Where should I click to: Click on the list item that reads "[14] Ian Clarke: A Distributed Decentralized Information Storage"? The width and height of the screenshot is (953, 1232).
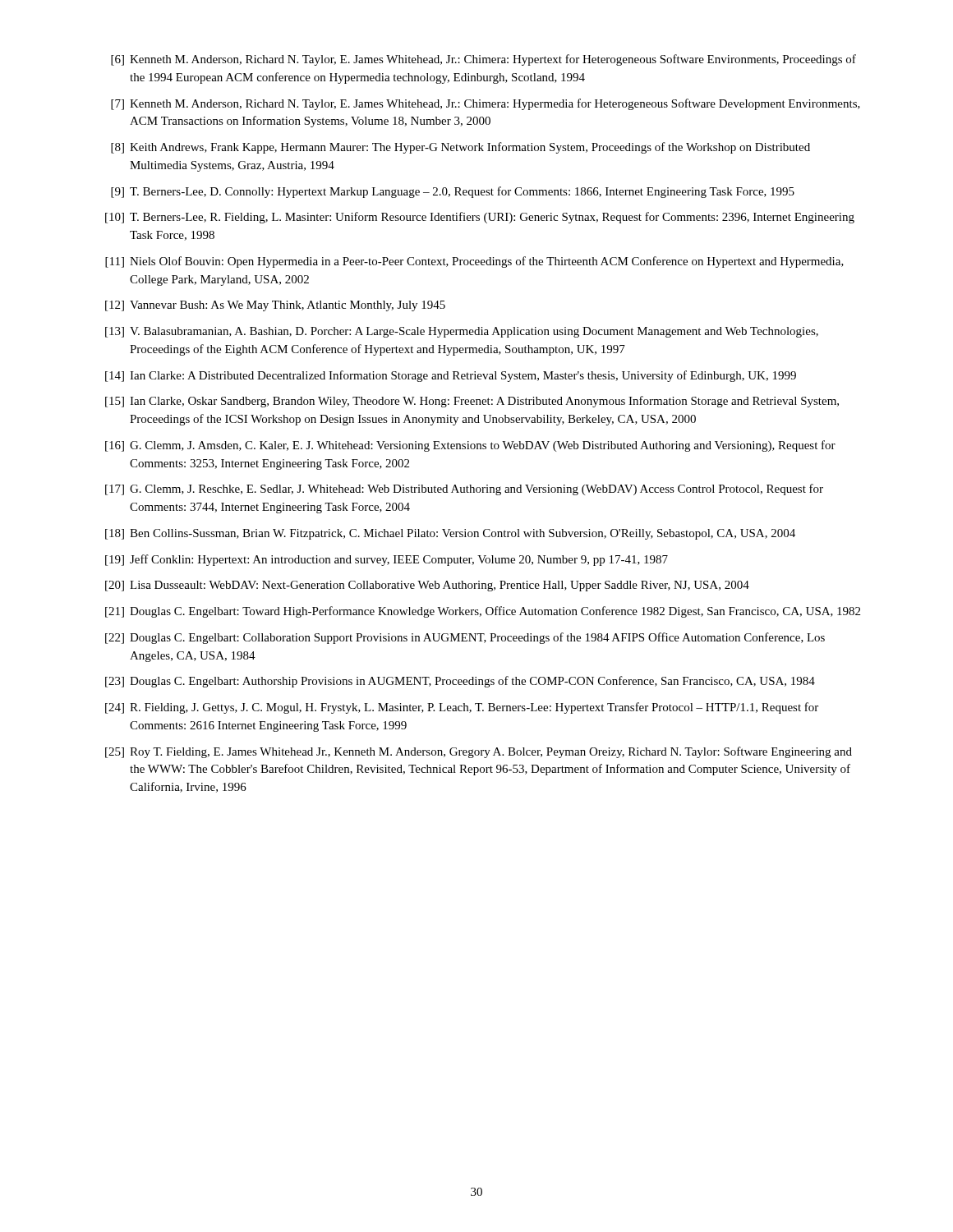pyautogui.click(x=476, y=376)
